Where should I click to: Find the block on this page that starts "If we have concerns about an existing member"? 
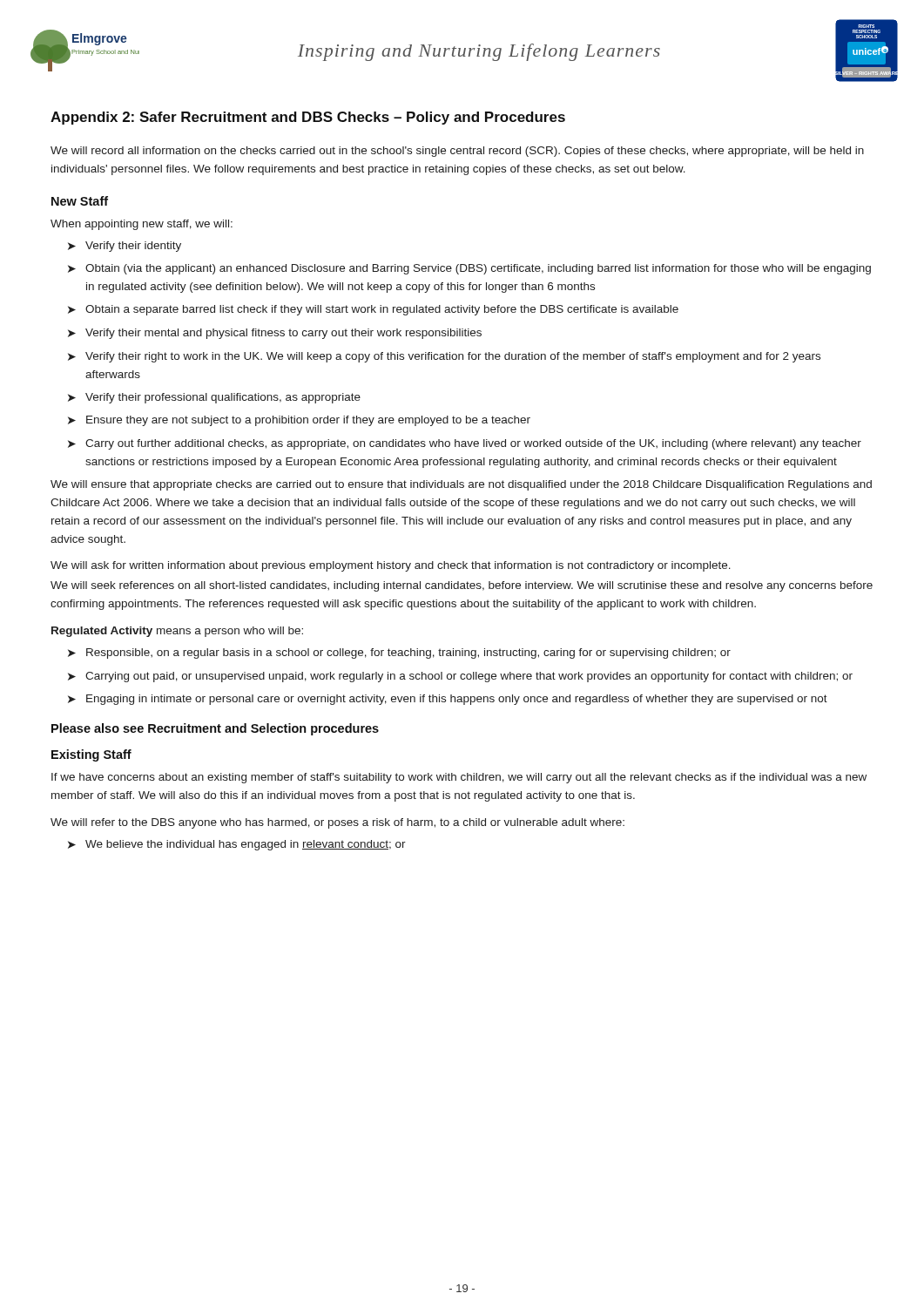(459, 786)
